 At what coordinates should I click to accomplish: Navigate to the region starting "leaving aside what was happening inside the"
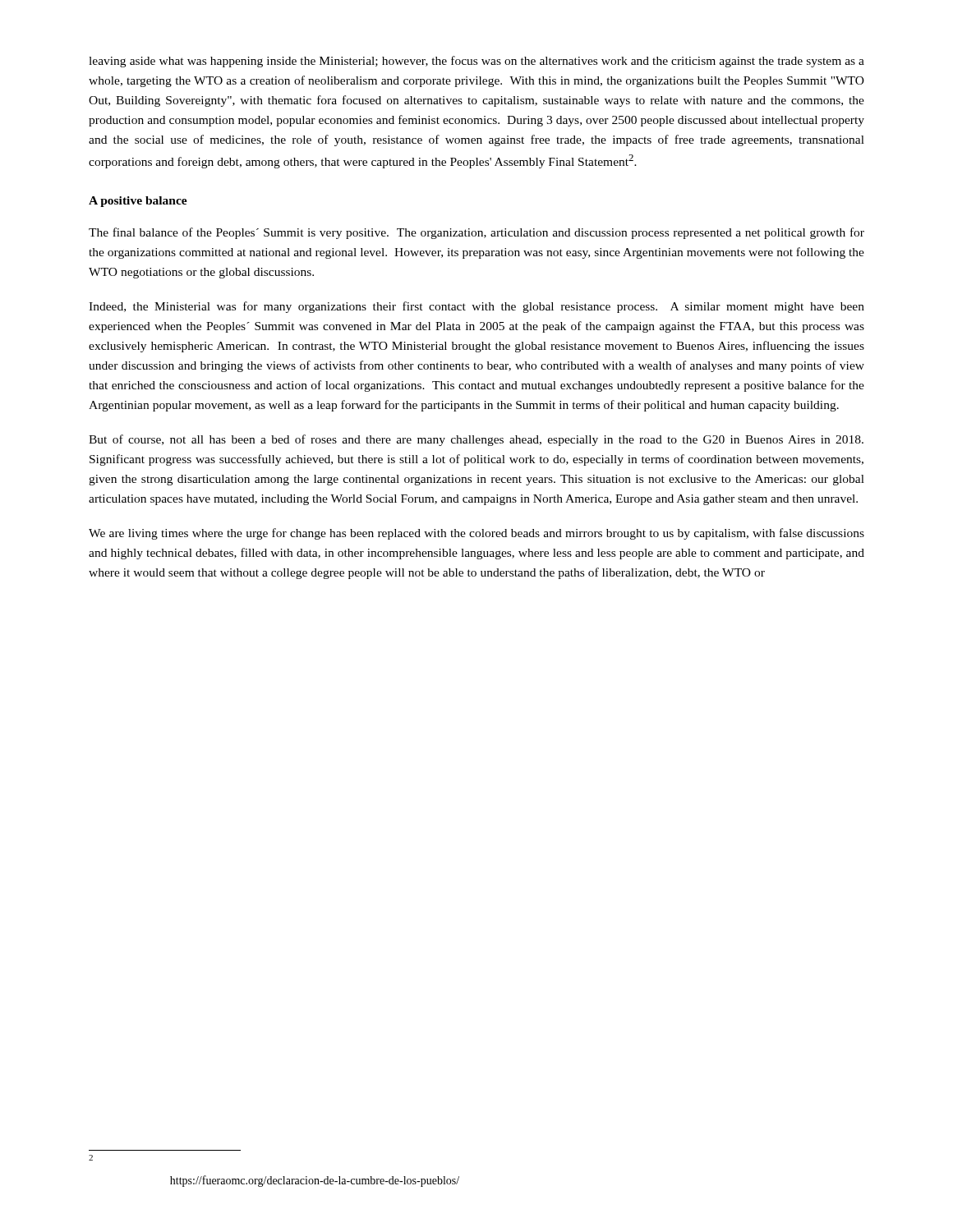coord(476,111)
